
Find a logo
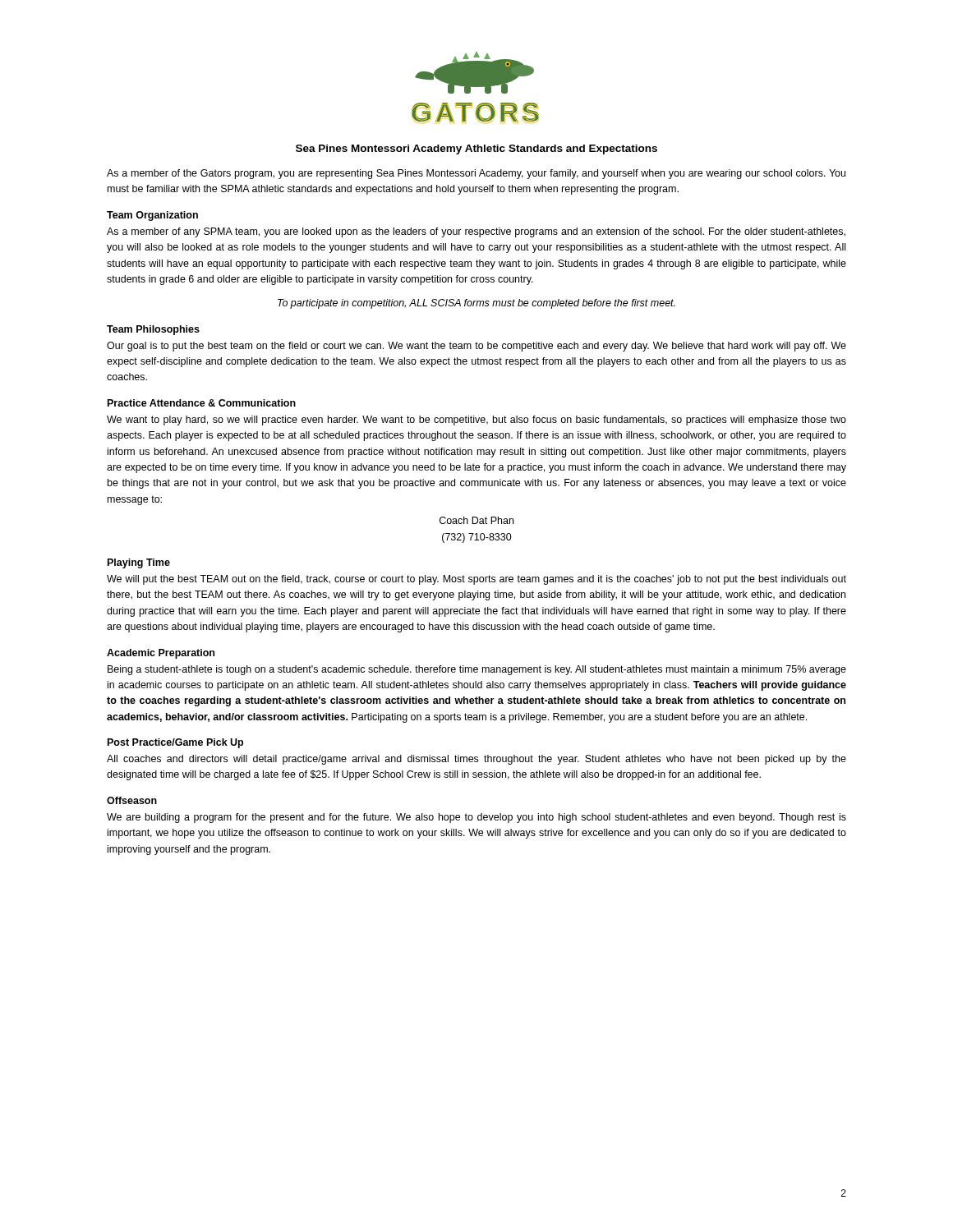476,92
